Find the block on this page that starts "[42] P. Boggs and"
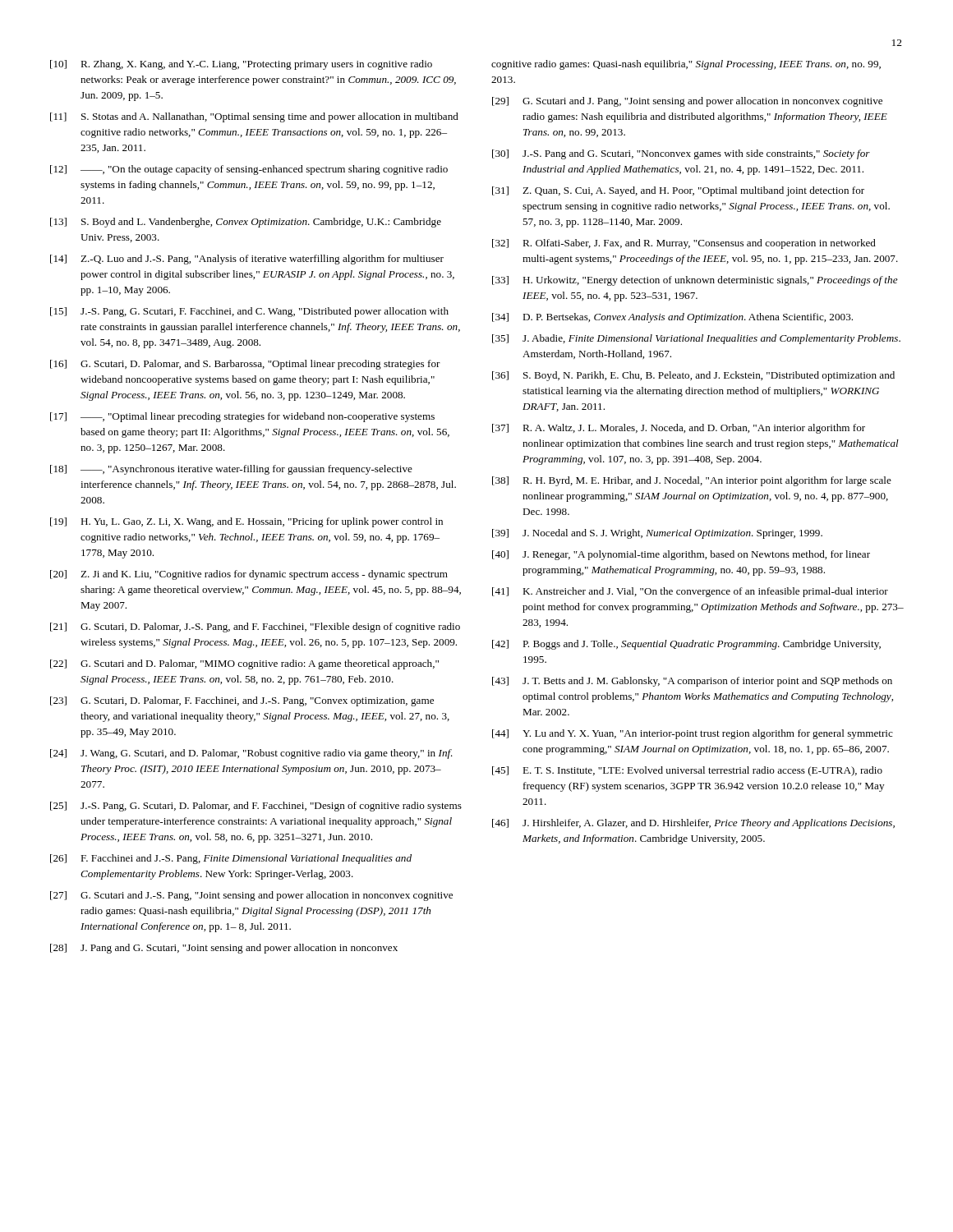 (x=698, y=651)
